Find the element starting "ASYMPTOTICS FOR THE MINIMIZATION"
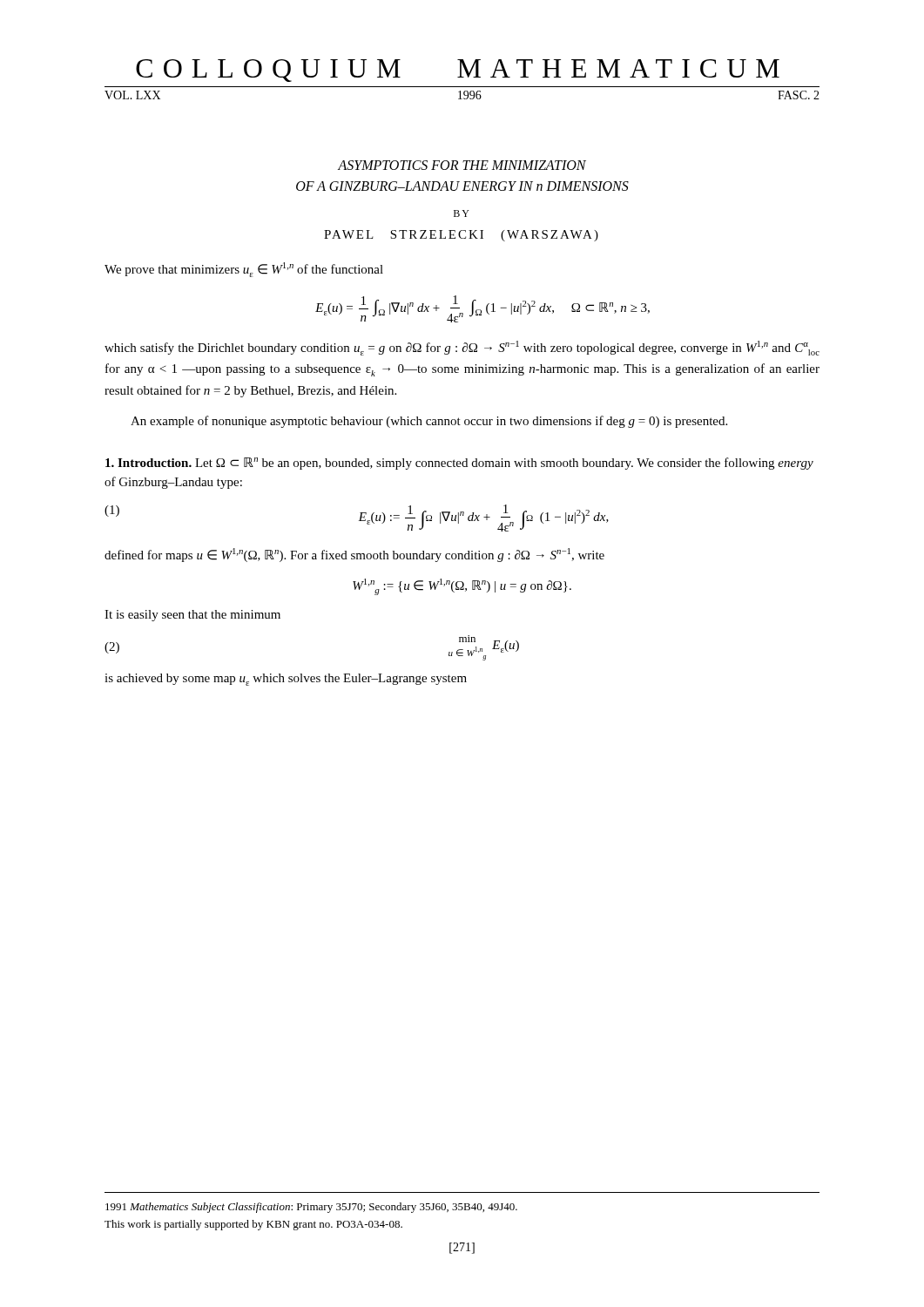Image resolution: width=924 pixels, height=1307 pixels. (x=462, y=176)
